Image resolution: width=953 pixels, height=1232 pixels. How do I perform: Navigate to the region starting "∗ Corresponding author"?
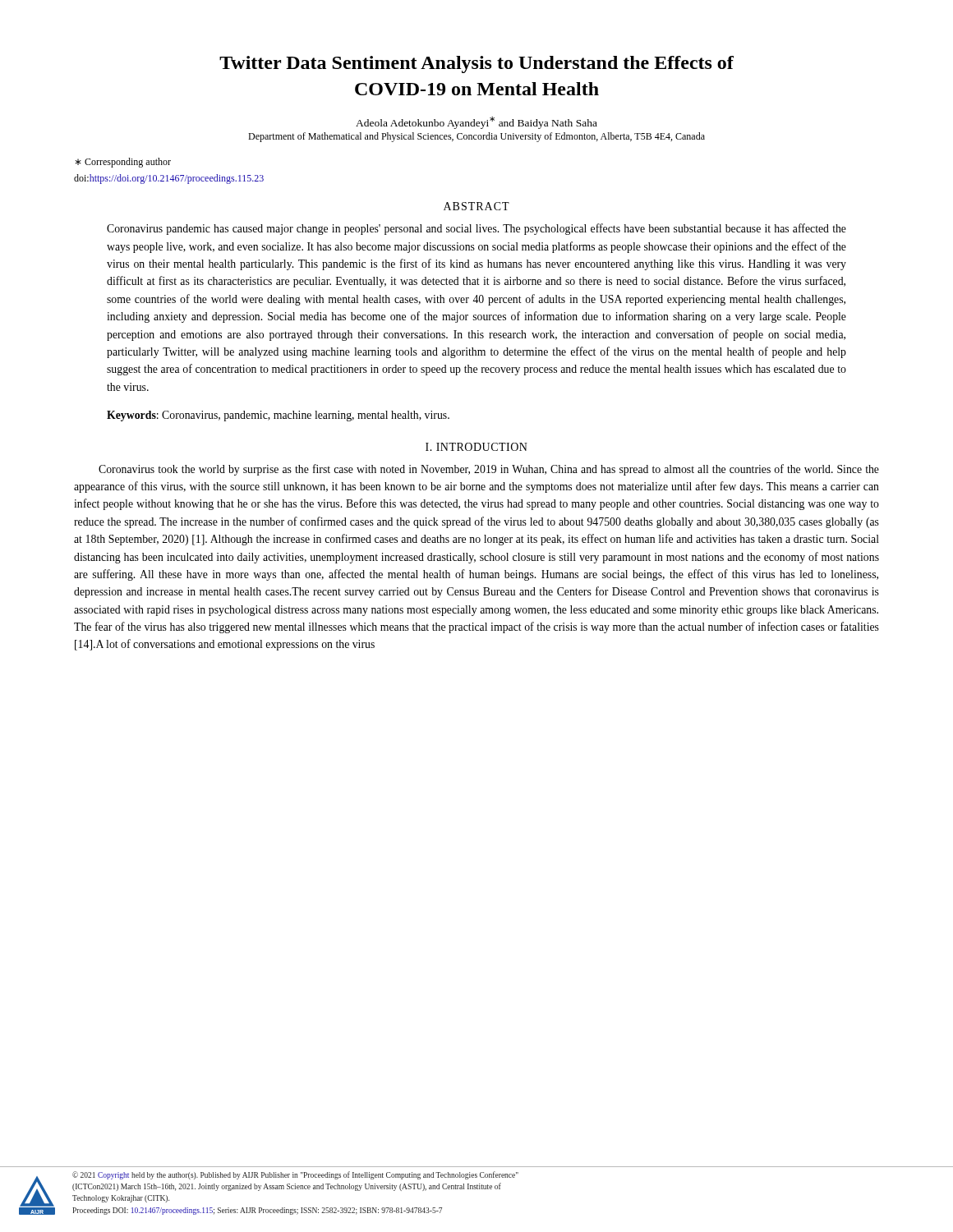[122, 162]
